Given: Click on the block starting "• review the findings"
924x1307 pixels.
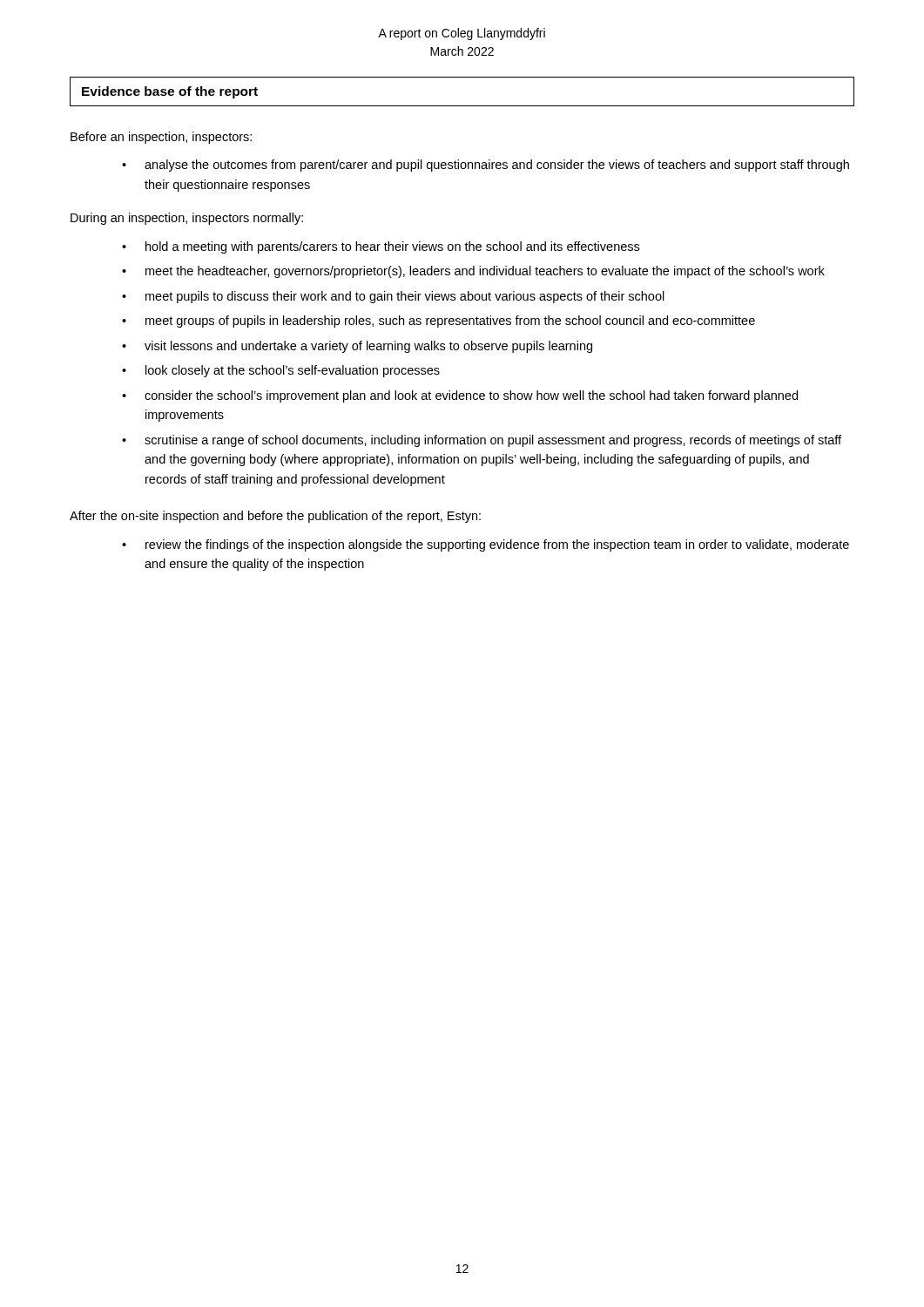Looking at the screenshot, I should 488,554.
